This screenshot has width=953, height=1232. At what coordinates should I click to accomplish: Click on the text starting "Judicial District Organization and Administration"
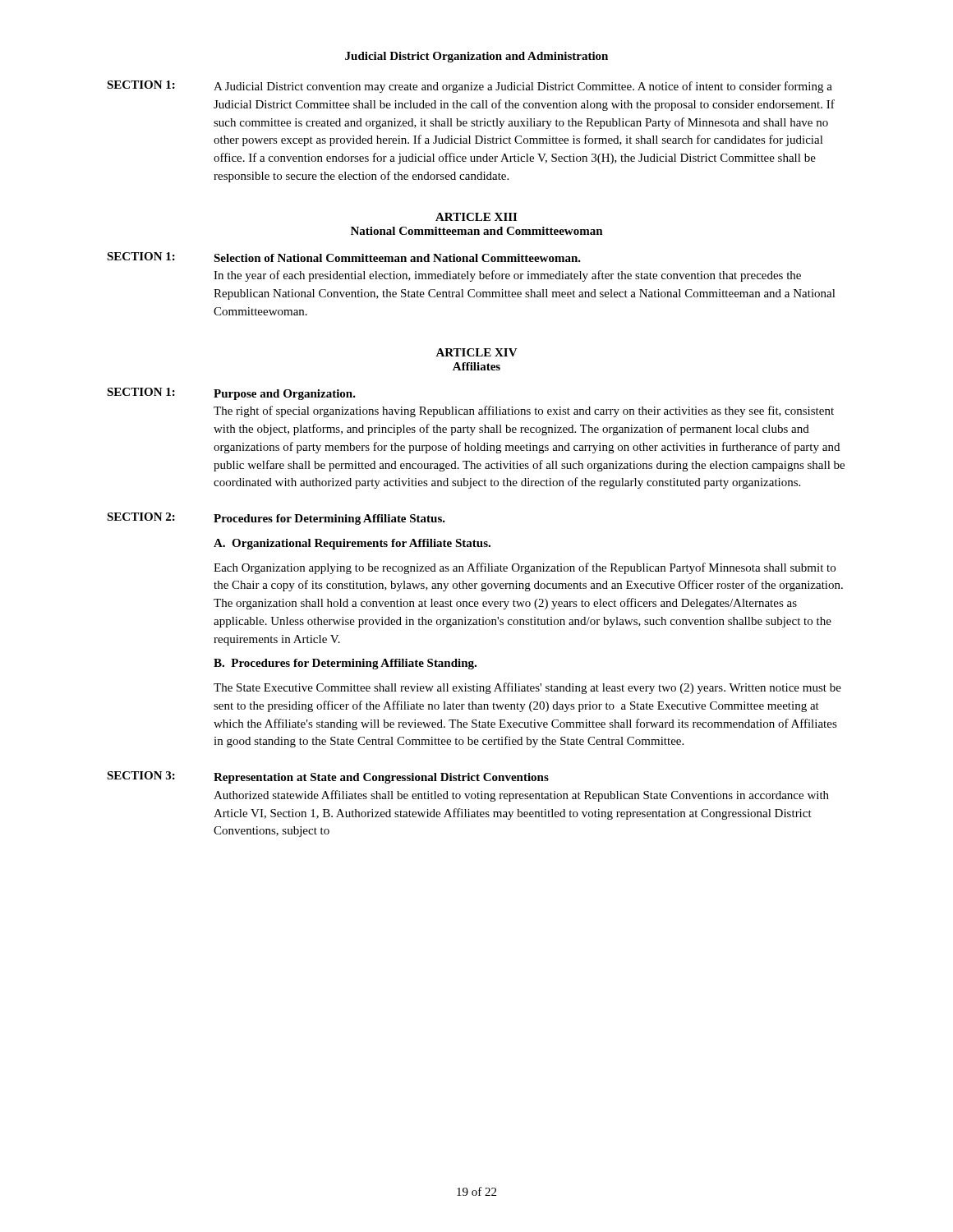pyautogui.click(x=476, y=56)
